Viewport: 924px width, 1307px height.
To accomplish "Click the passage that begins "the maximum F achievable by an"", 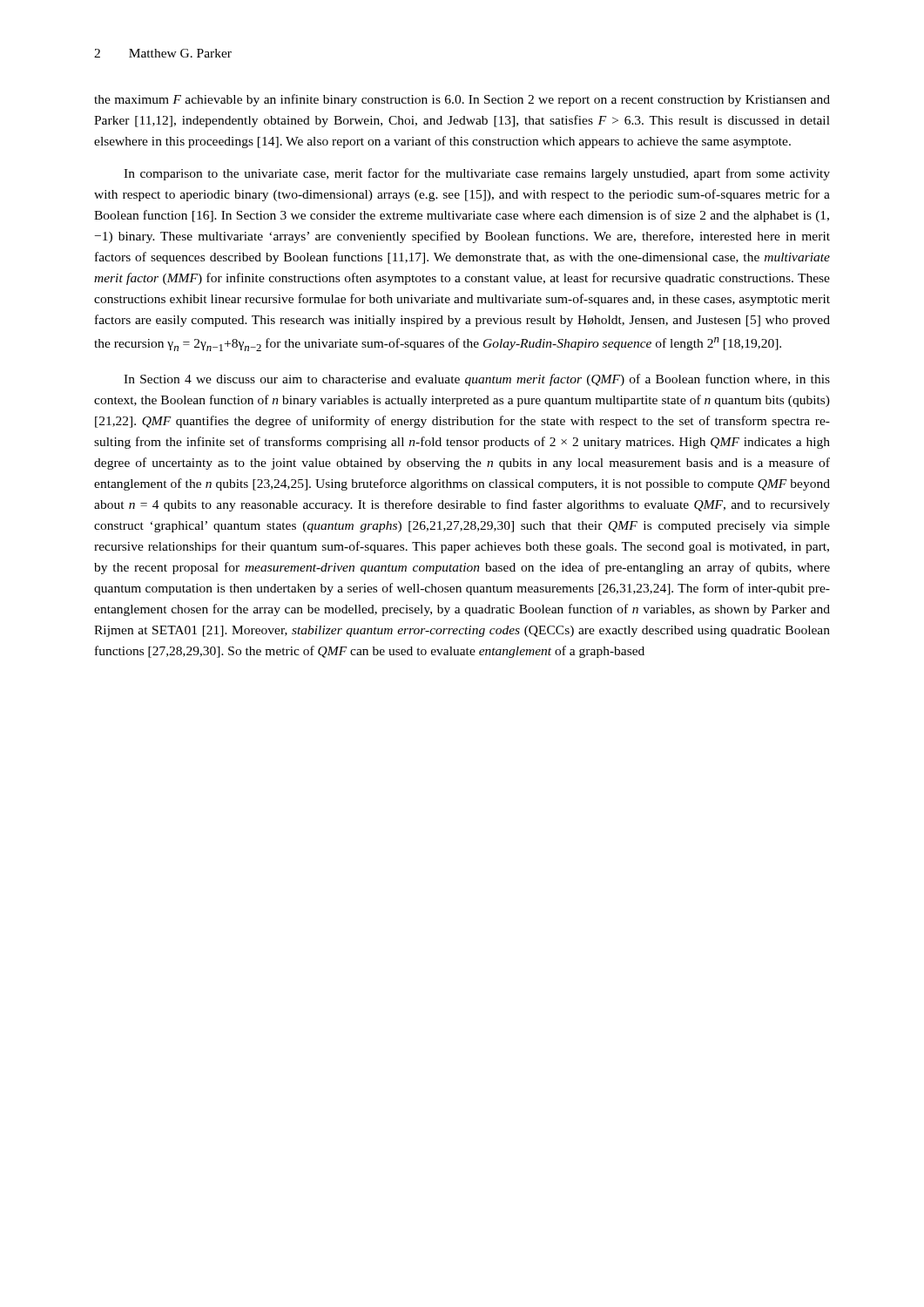I will click(x=462, y=375).
